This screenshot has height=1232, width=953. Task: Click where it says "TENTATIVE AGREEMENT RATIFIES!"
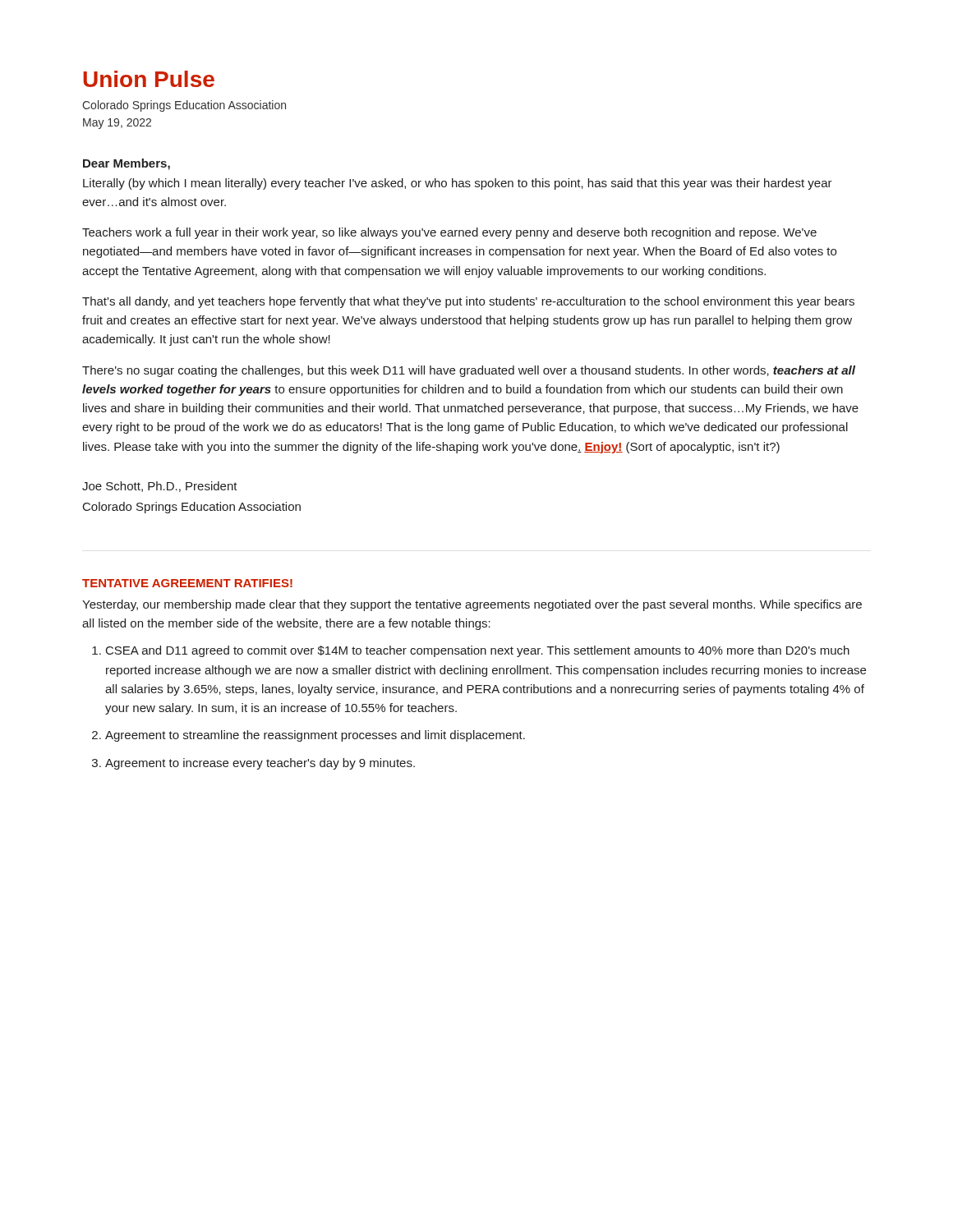[187, 583]
